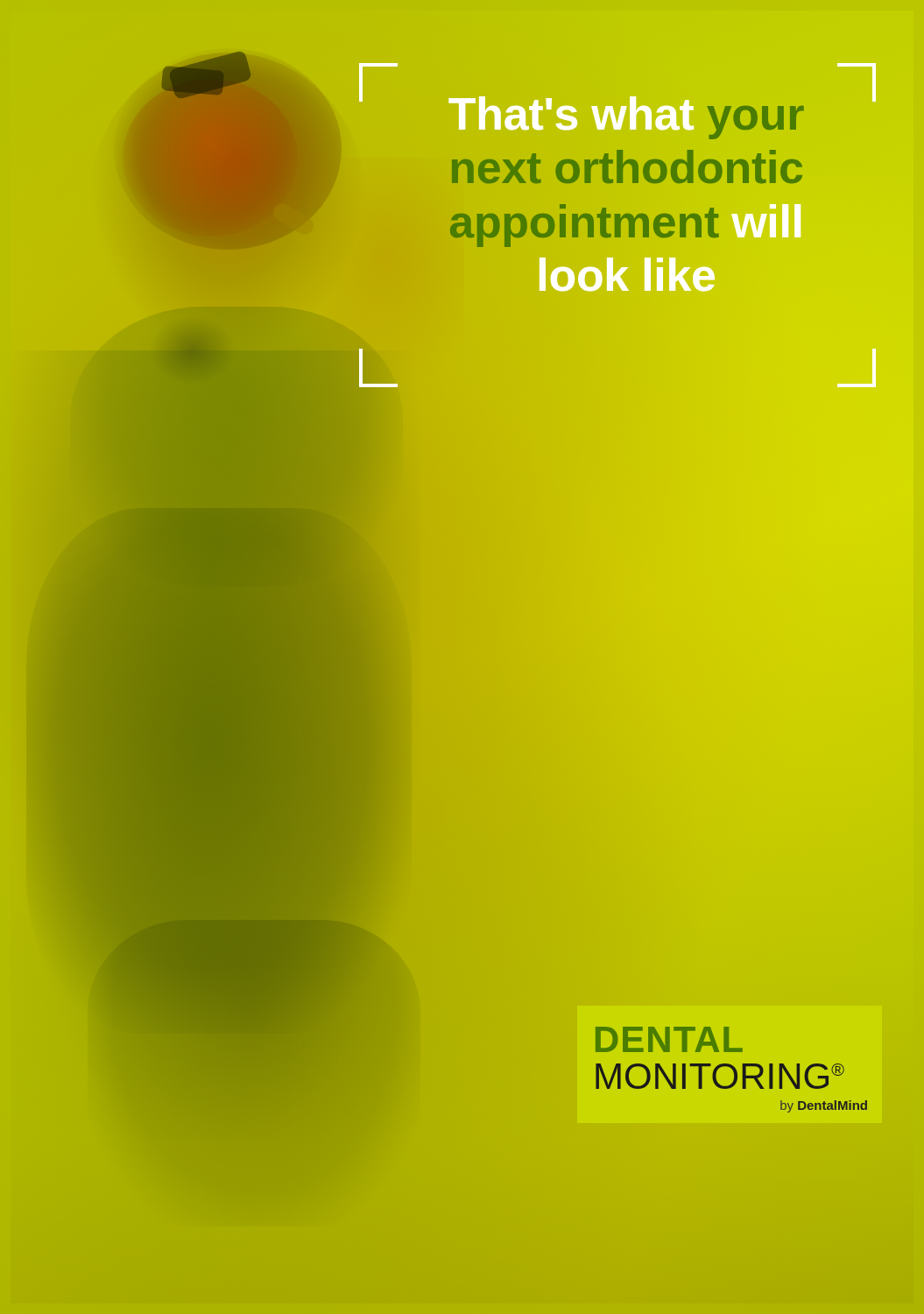Select the photo
924x1314 pixels.
point(462,657)
